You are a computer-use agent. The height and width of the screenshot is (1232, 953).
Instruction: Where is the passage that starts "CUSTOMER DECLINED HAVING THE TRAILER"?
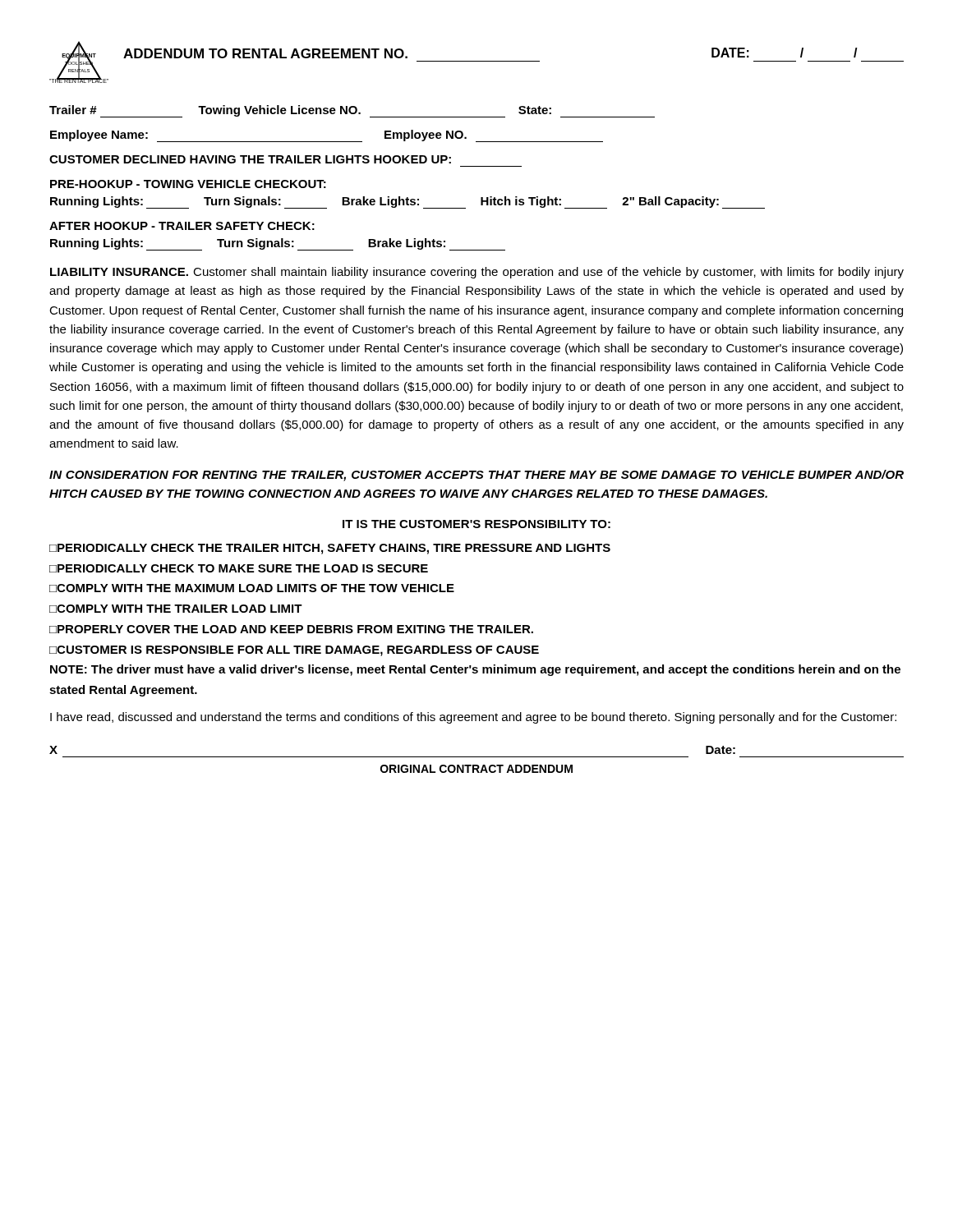pyautogui.click(x=286, y=159)
